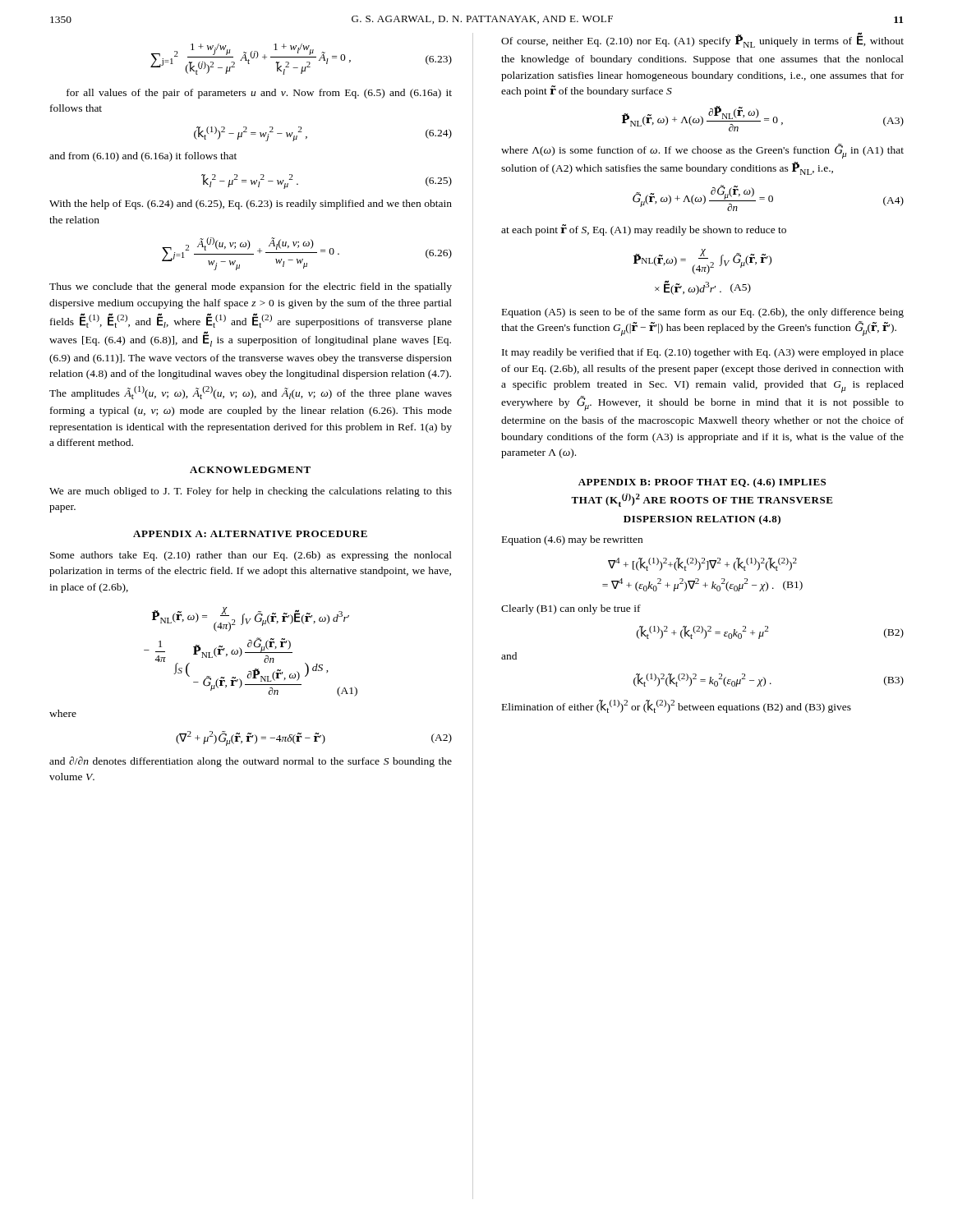Point to the text block starting "APPENDIX A: ALTERNATIVE PROCEDURE"
953x1232 pixels.
251,533
